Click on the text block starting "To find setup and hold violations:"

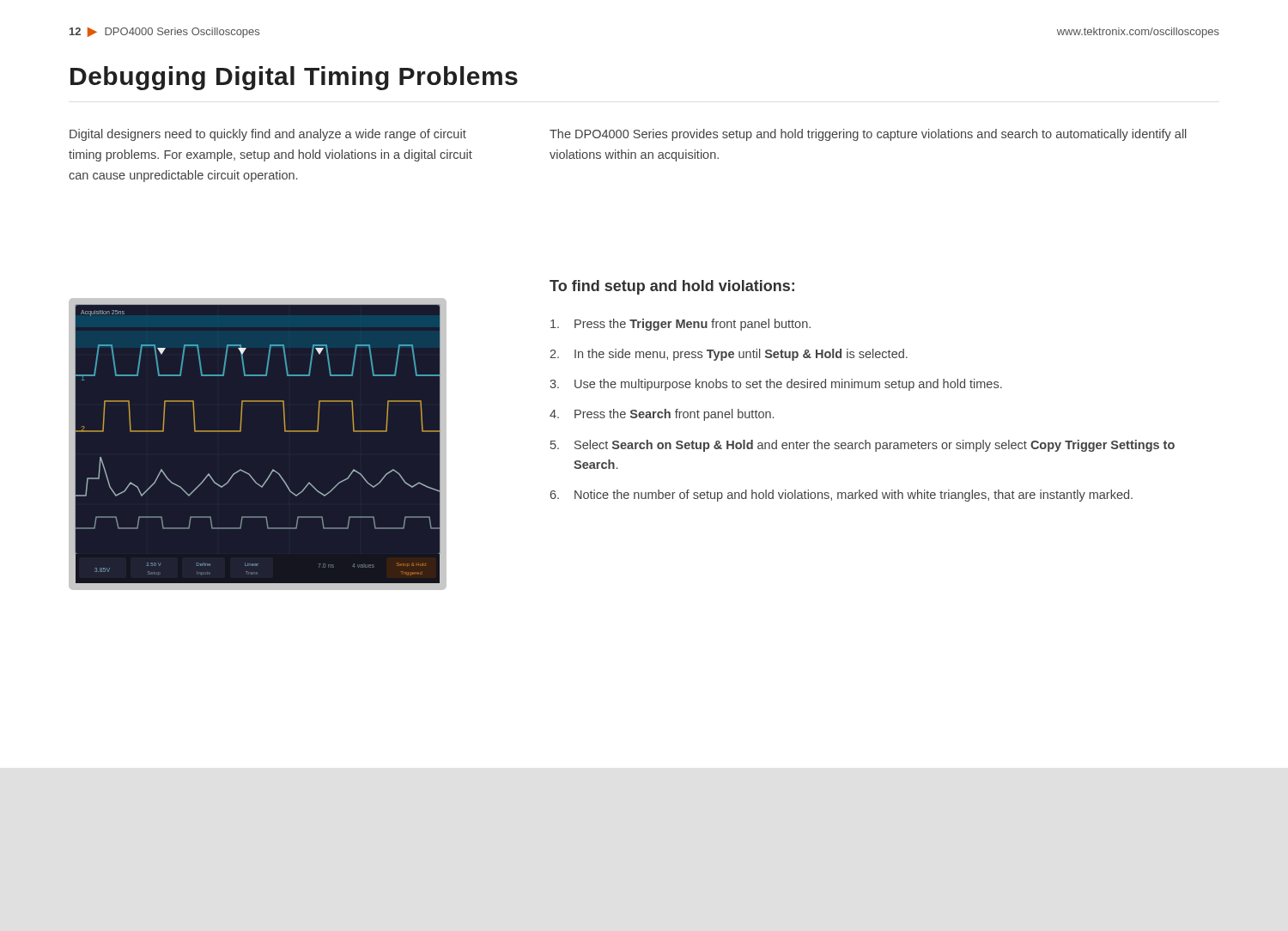673,286
